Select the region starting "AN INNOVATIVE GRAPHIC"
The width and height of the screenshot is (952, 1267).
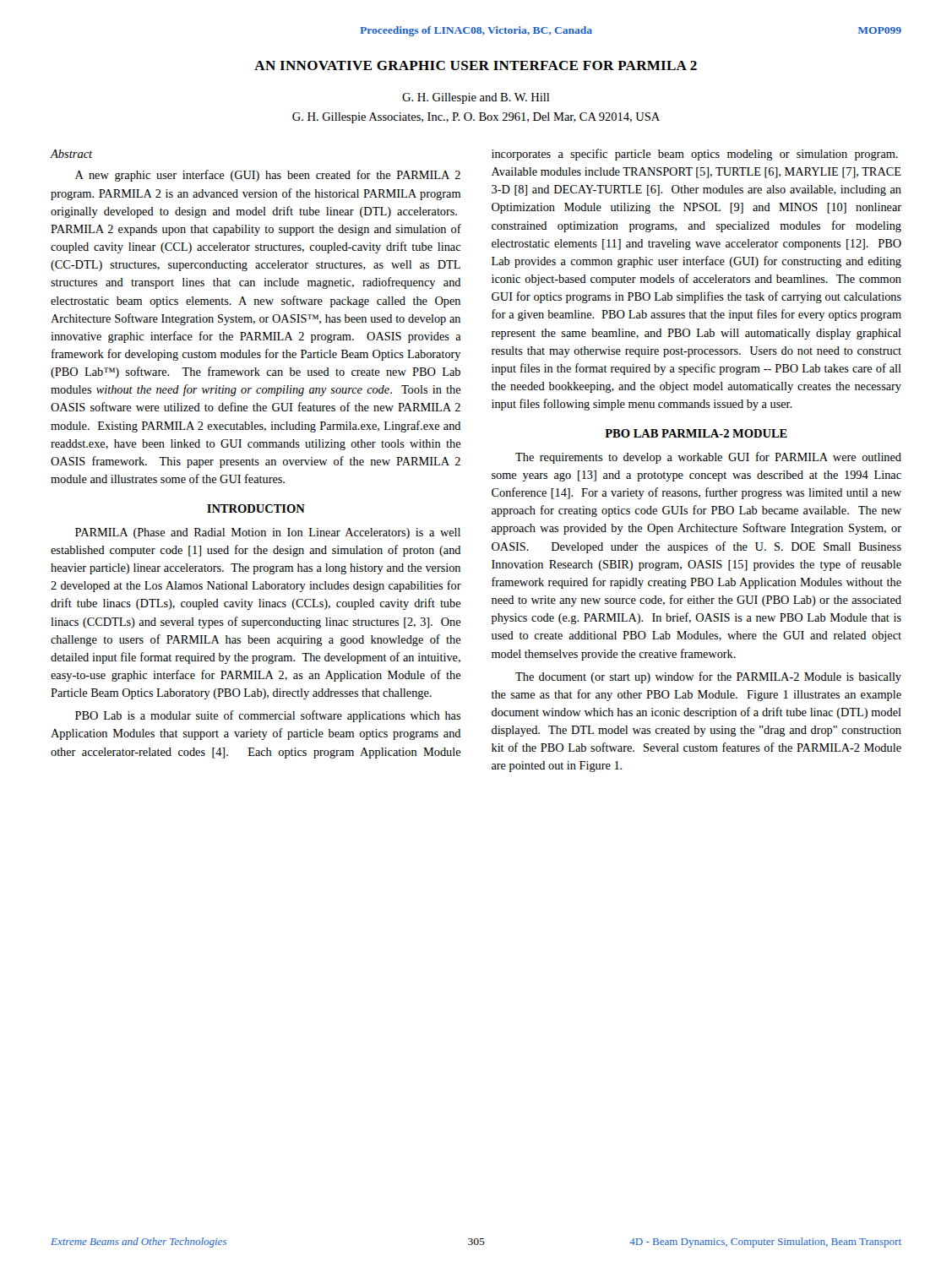click(x=476, y=65)
